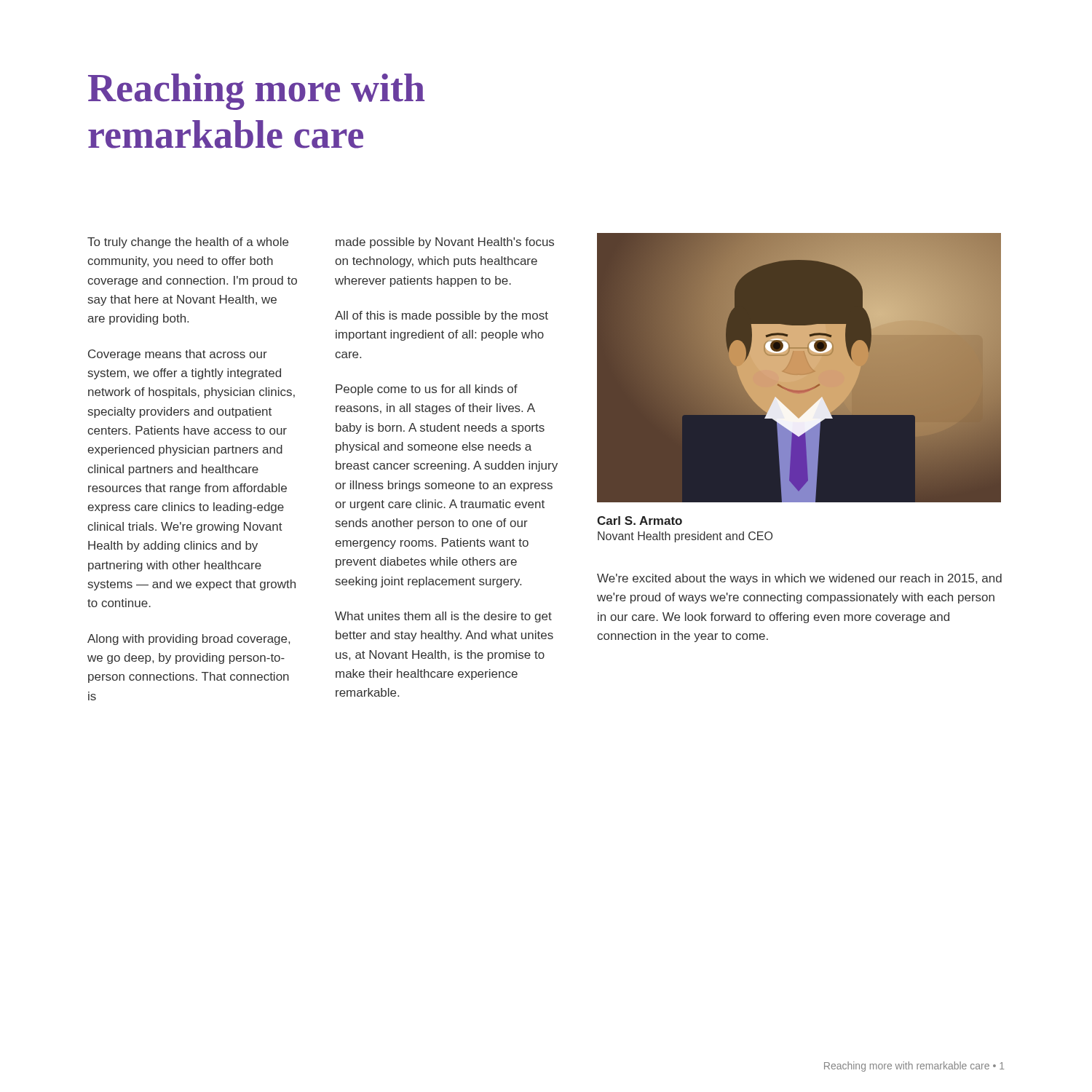Image resolution: width=1092 pixels, height=1092 pixels.
Task: Click on the text block that reads "To truly change the health of"
Action: coord(192,280)
